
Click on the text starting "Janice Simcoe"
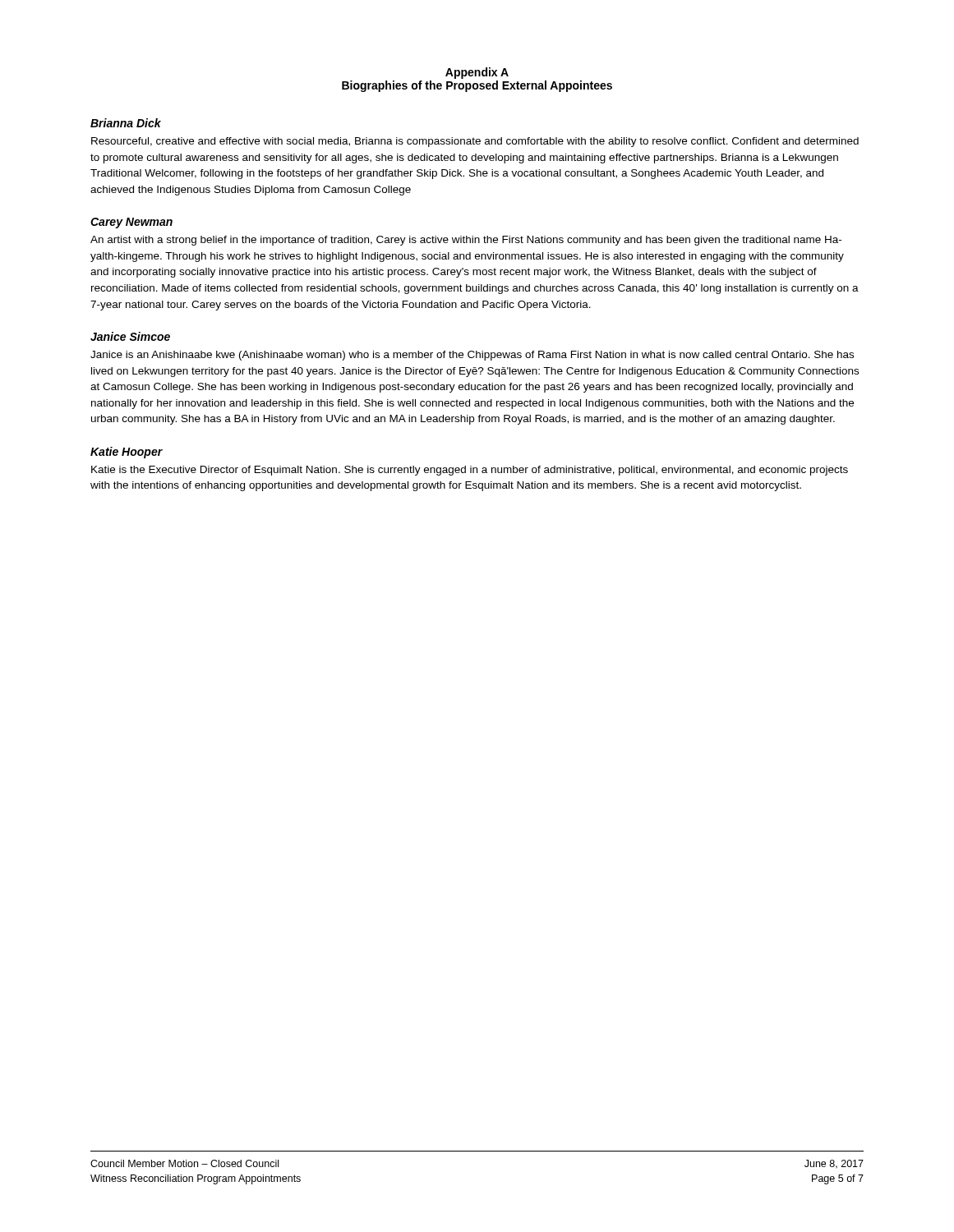point(130,337)
